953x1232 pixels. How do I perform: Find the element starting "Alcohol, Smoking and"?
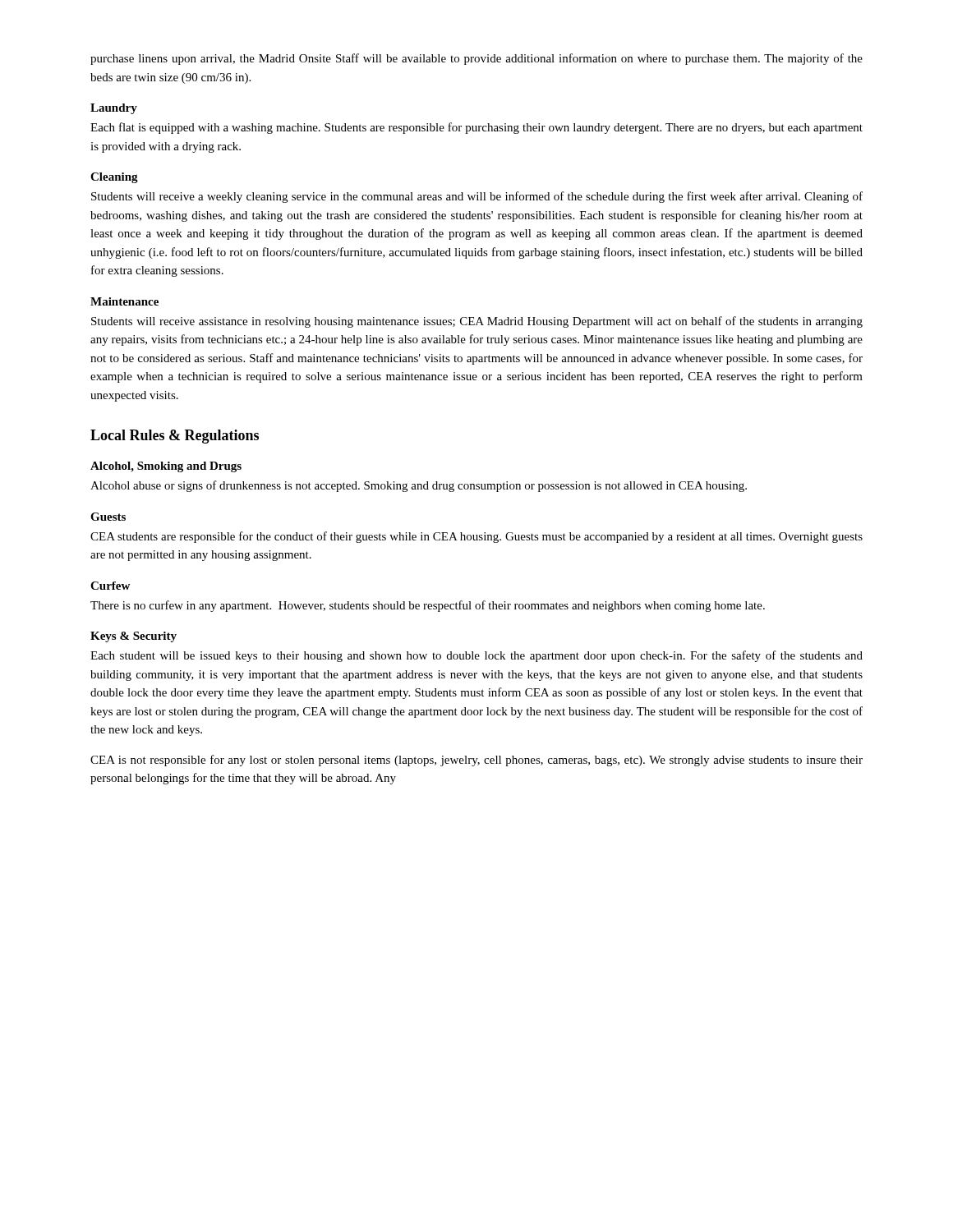click(x=166, y=466)
